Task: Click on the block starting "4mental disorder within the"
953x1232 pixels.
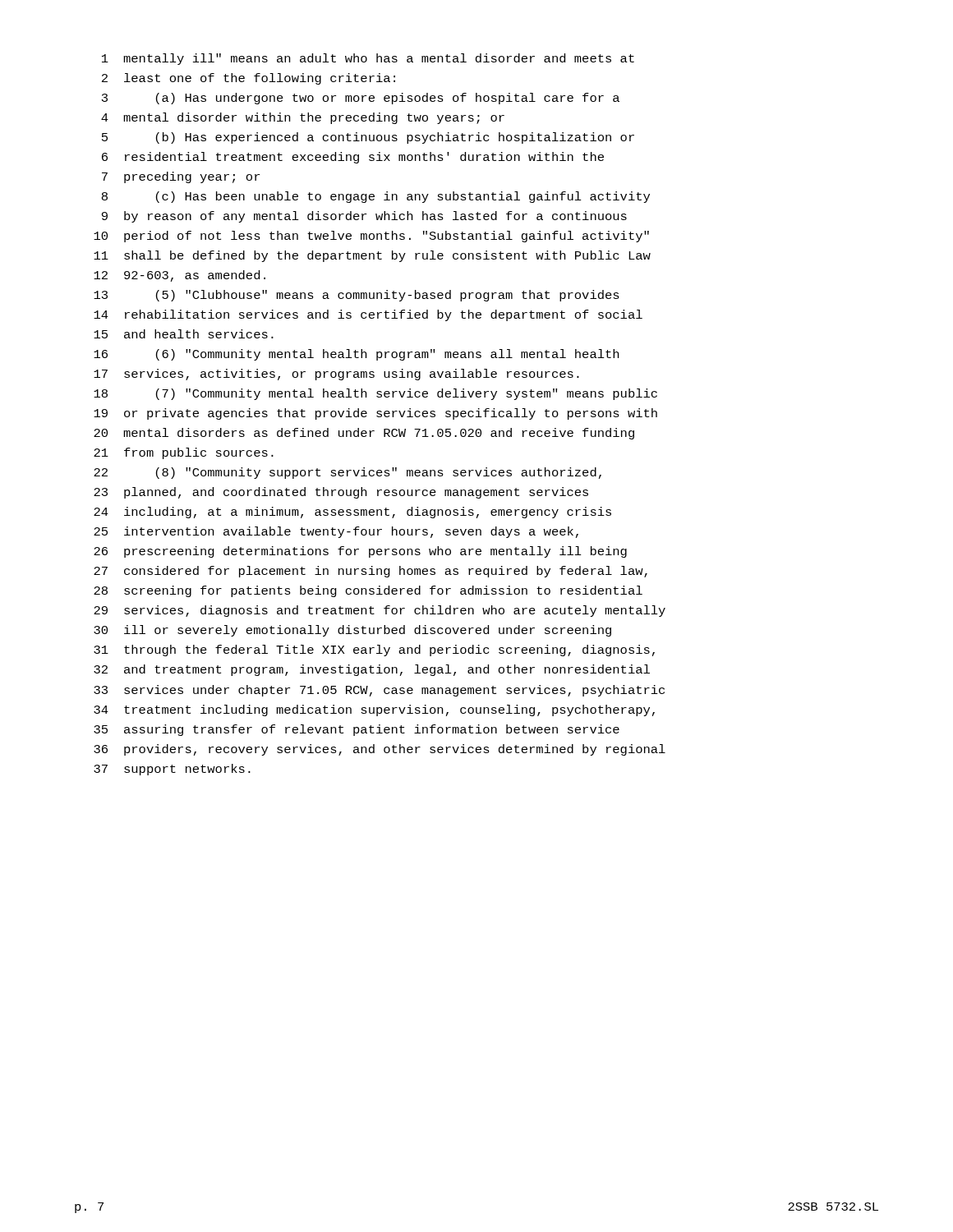Action: (x=476, y=118)
